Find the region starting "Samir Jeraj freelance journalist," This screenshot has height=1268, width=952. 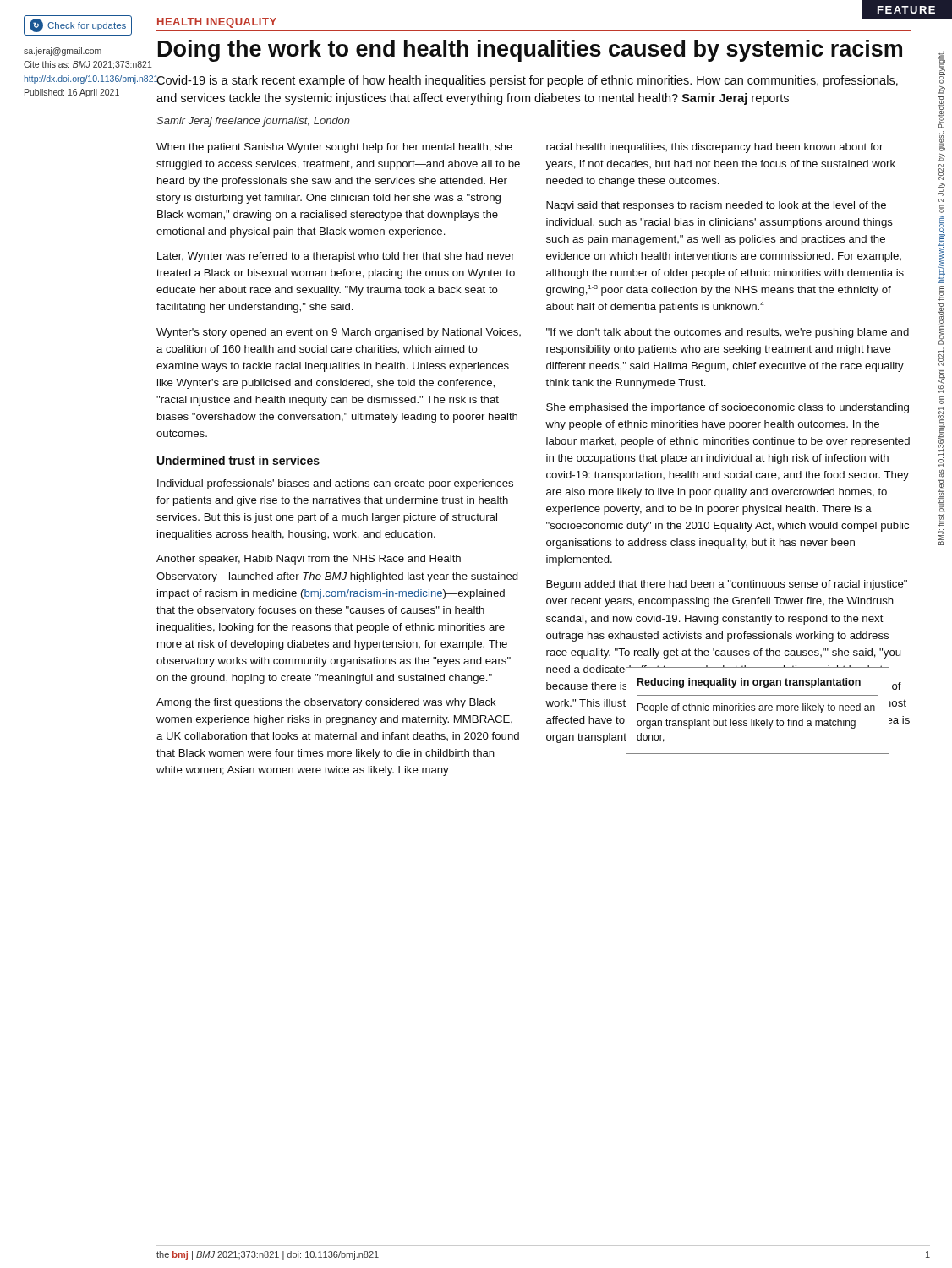point(253,120)
